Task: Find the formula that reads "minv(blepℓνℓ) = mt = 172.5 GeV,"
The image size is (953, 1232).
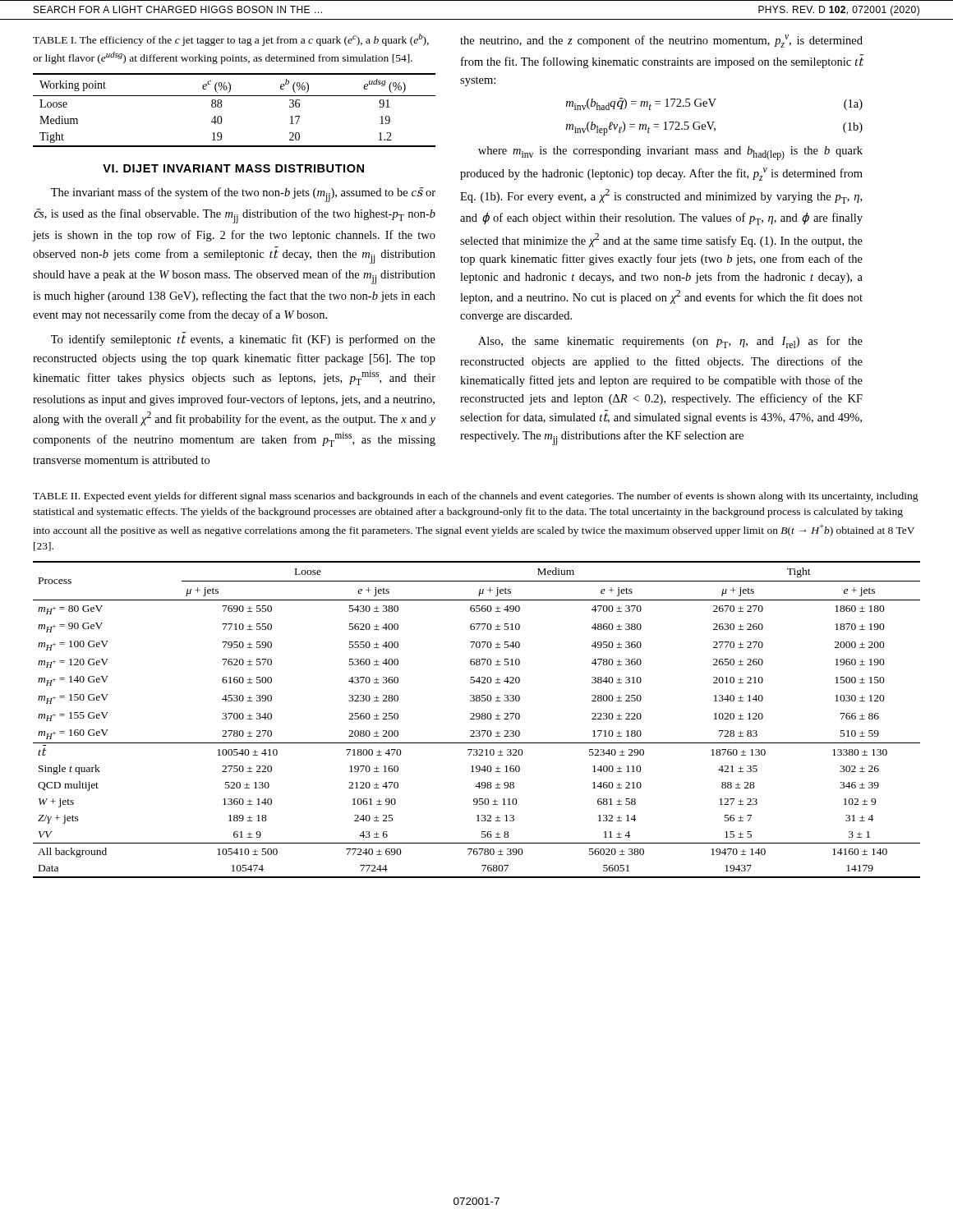Action: point(661,127)
